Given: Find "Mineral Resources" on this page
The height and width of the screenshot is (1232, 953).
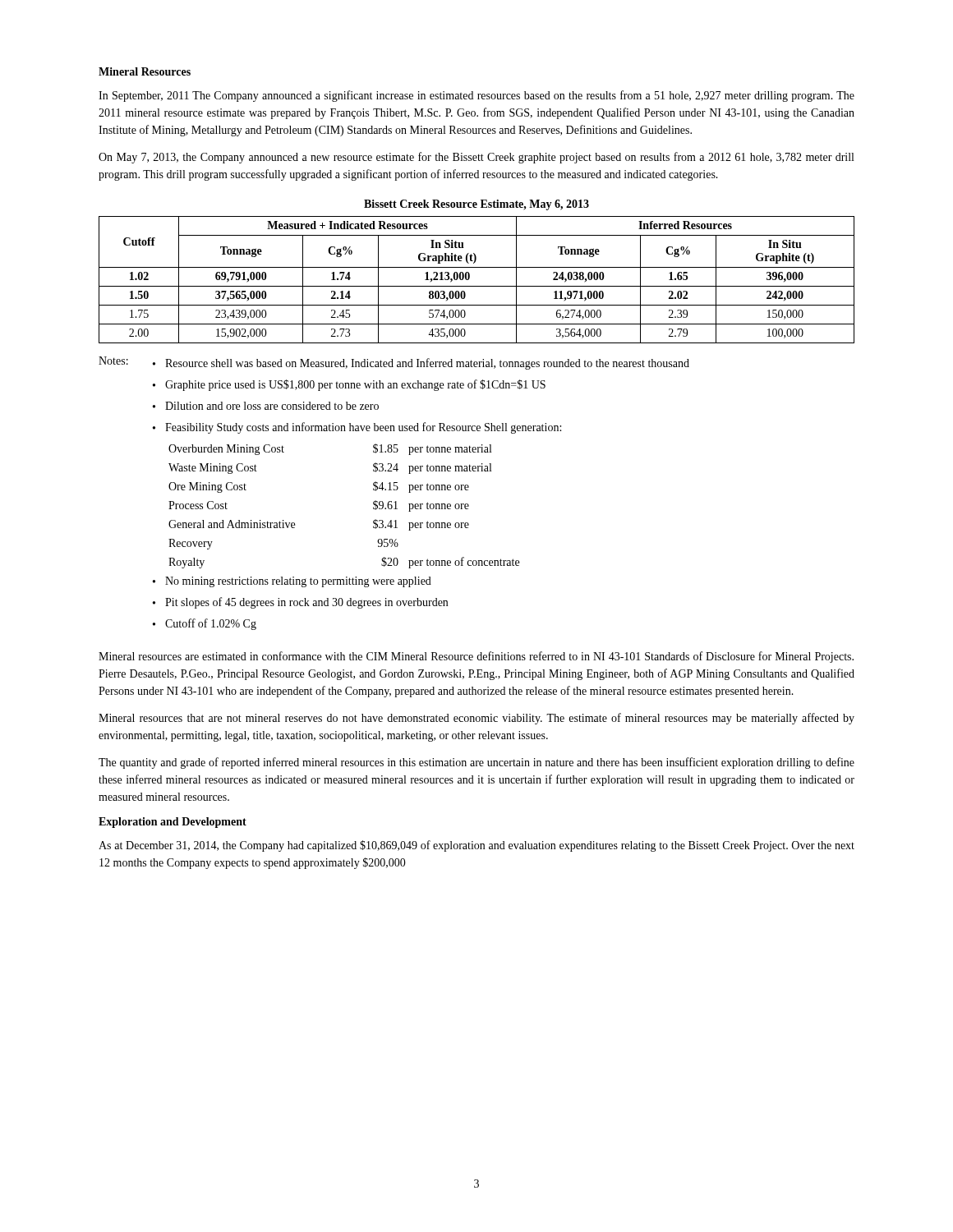Looking at the screenshot, I should pyautogui.click(x=145, y=72).
